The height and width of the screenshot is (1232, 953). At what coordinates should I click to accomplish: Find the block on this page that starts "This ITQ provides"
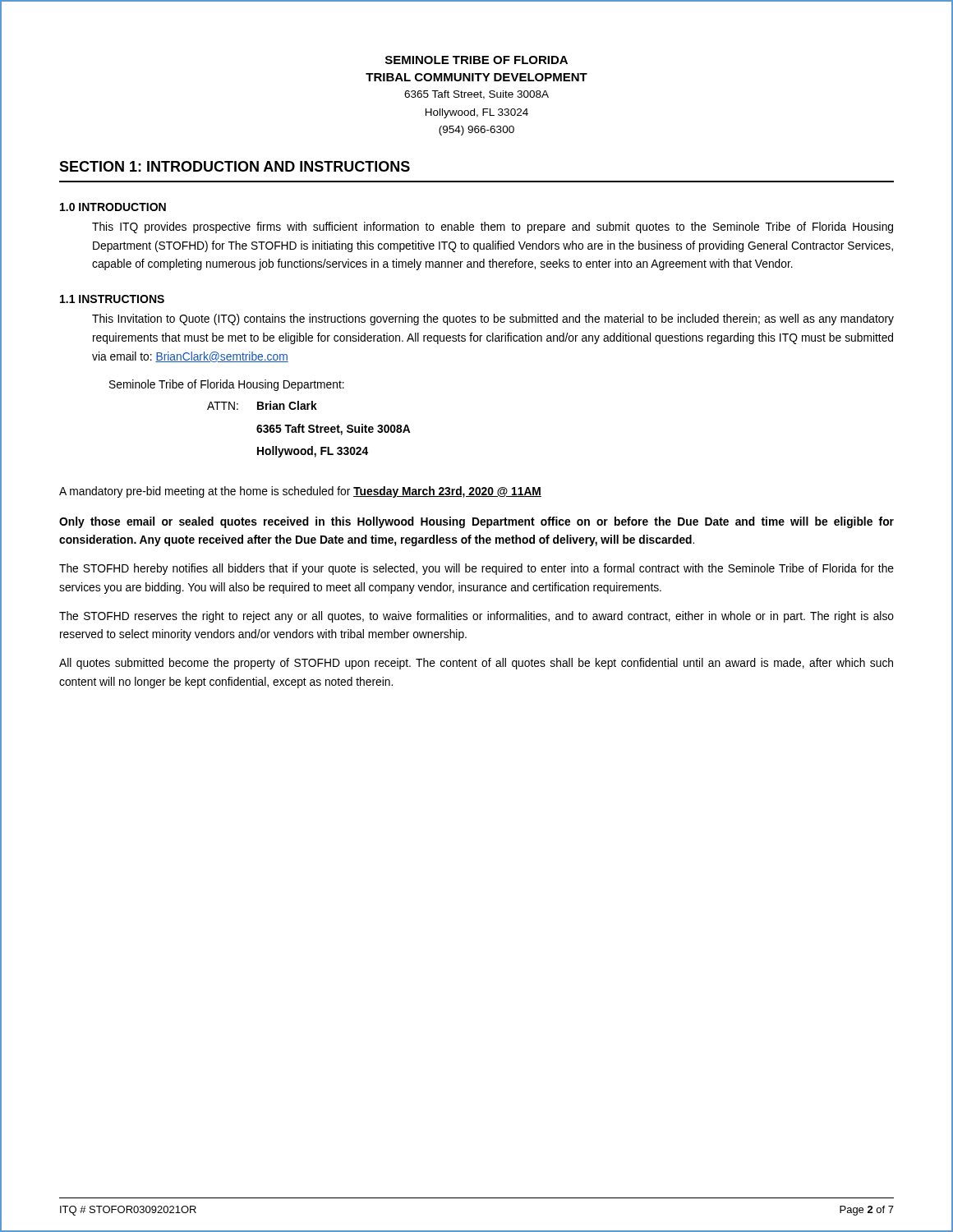pyautogui.click(x=493, y=246)
